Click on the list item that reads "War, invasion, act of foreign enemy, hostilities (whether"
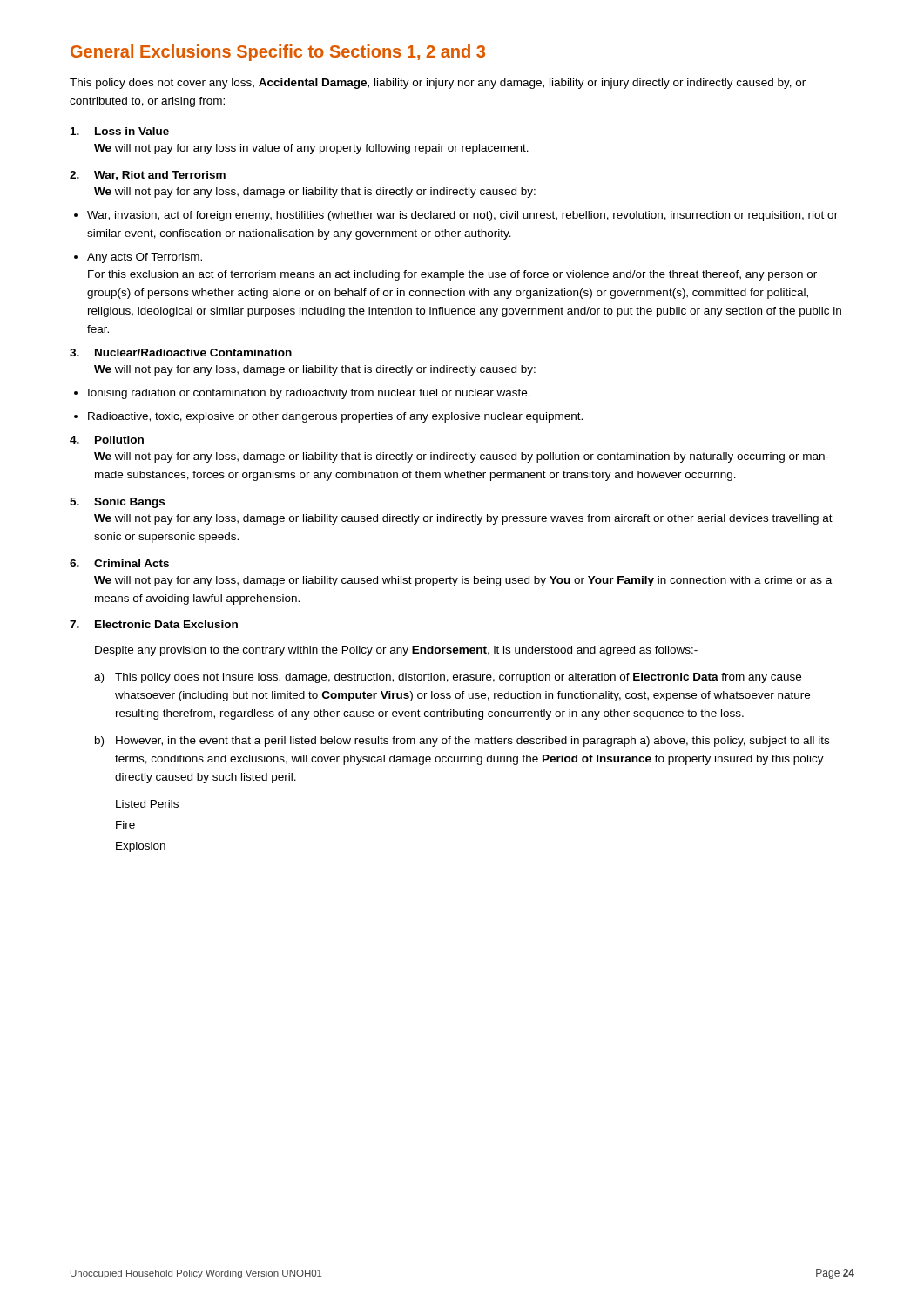Image resolution: width=924 pixels, height=1307 pixels. click(x=463, y=224)
